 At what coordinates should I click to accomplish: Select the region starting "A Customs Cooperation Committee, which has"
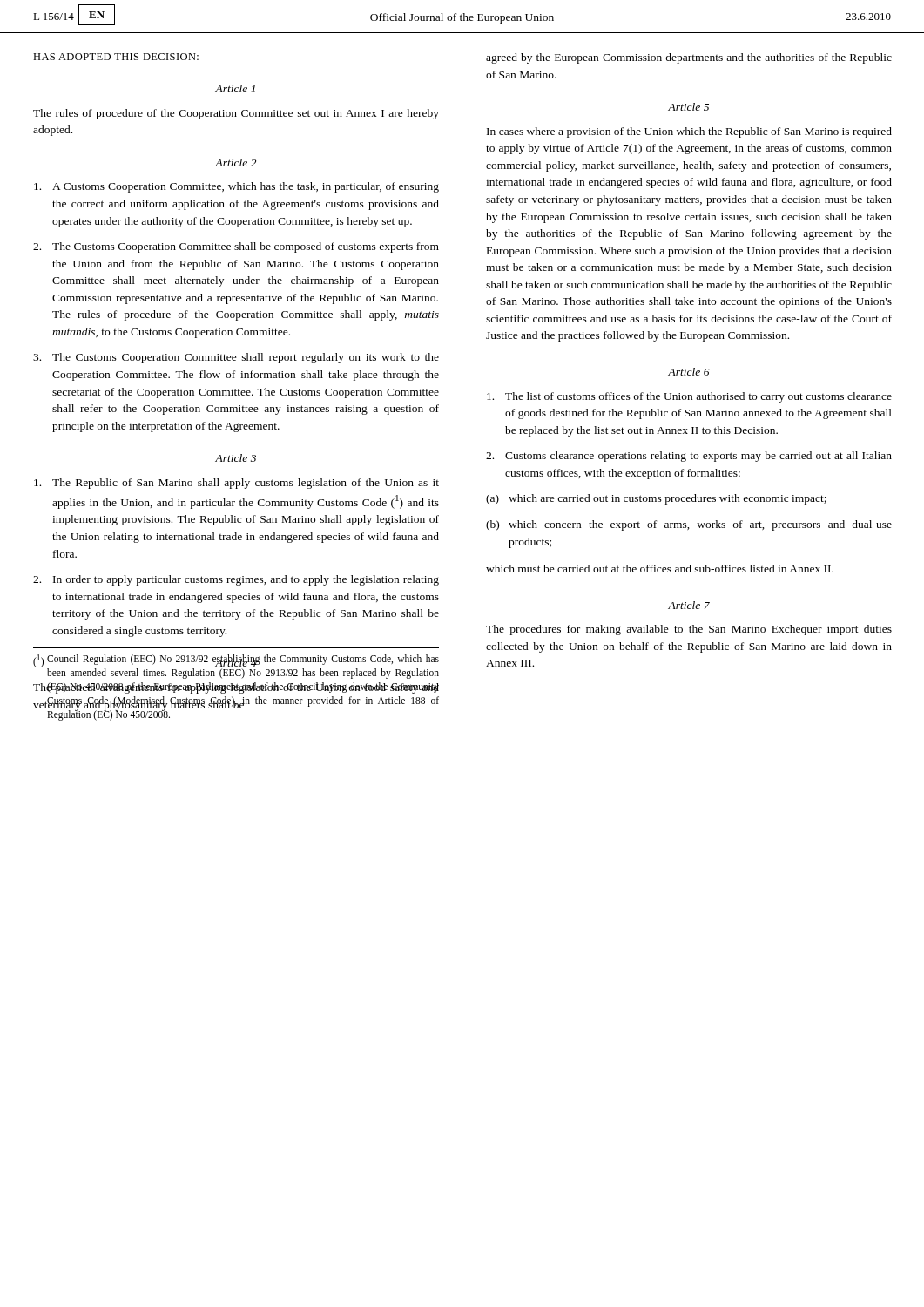coord(236,204)
